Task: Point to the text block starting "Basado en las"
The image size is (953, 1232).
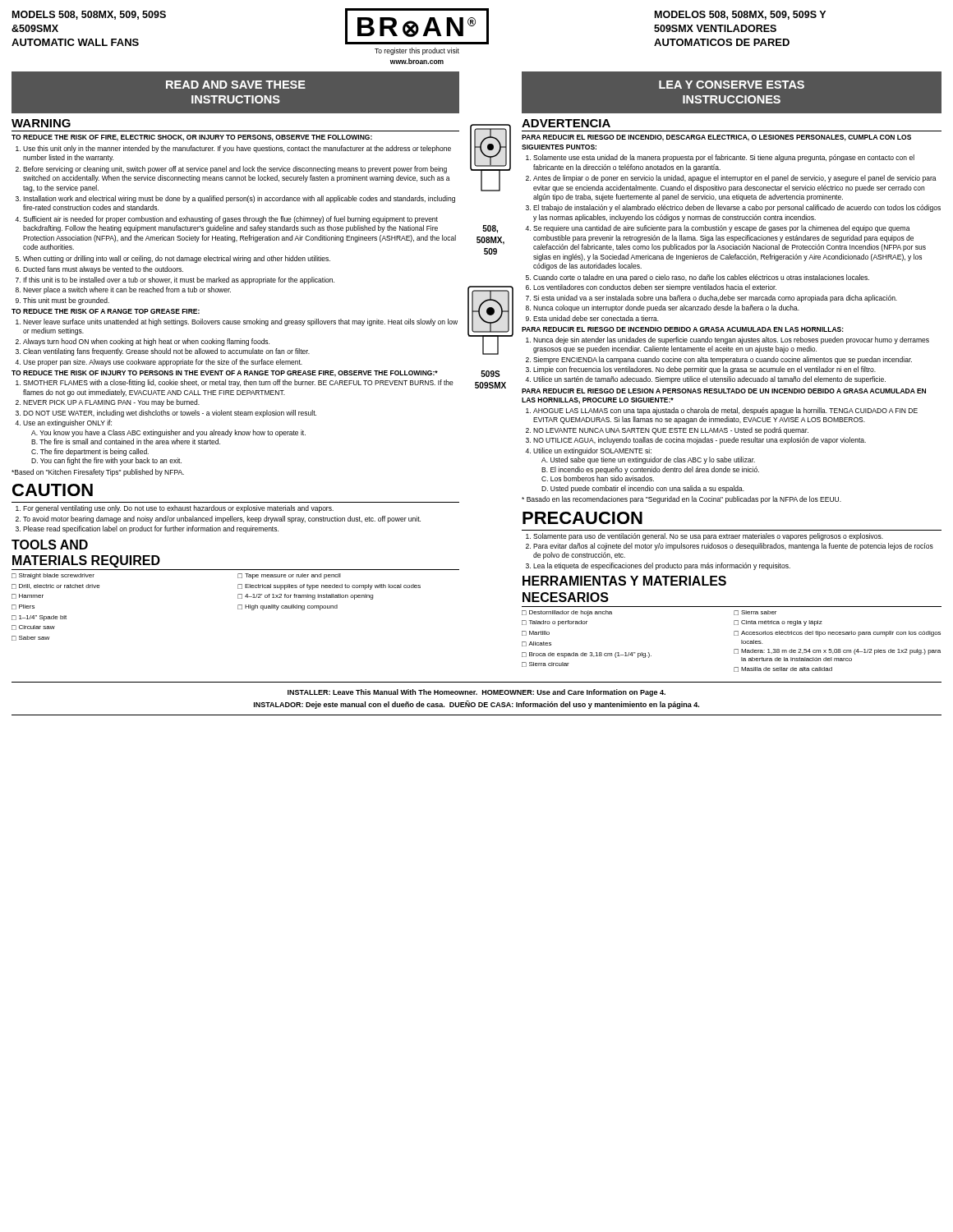Action: pyautogui.click(x=681, y=499)
